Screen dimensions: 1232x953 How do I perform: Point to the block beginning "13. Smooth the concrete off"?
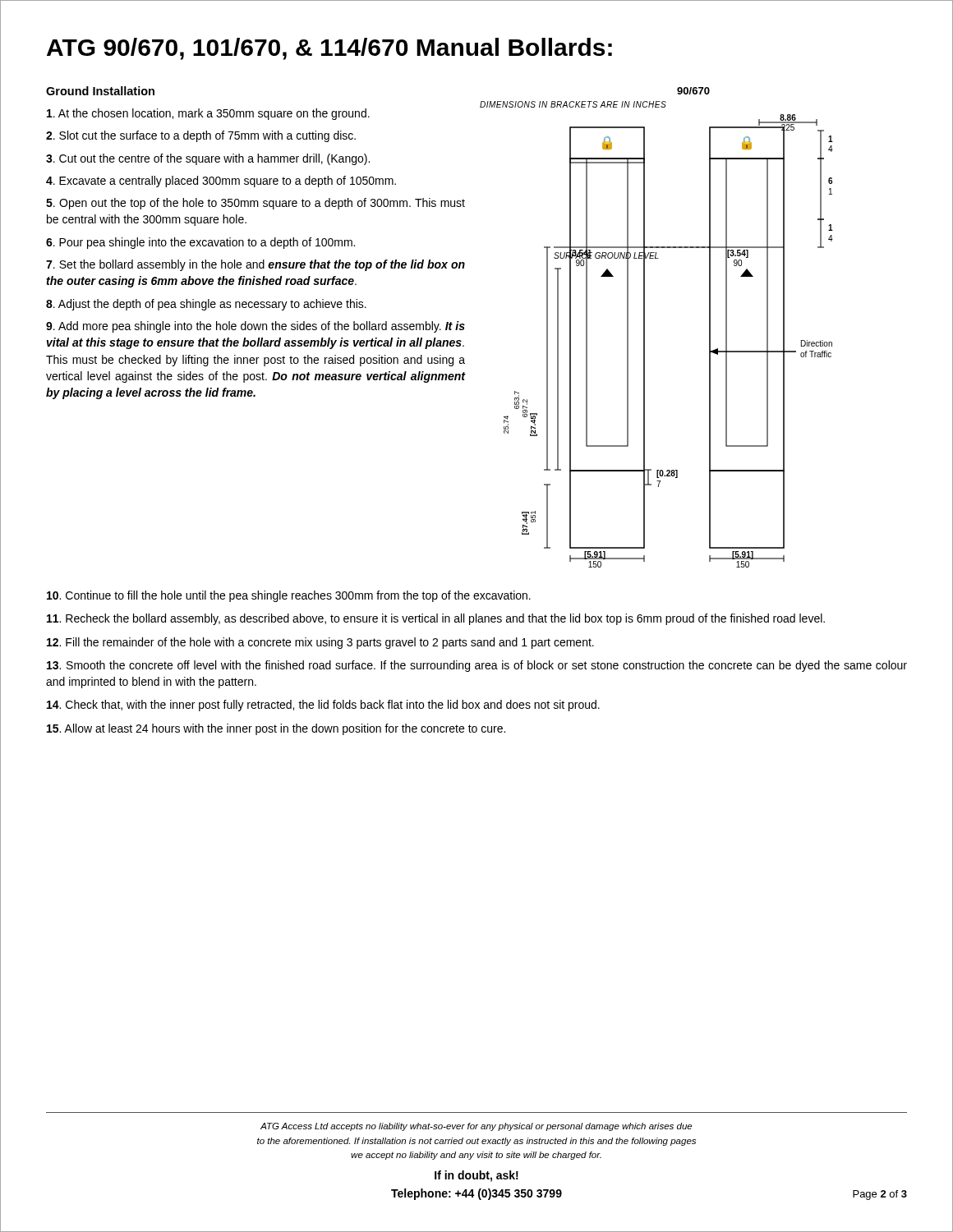pyautogui.click(x=476, y=674)
